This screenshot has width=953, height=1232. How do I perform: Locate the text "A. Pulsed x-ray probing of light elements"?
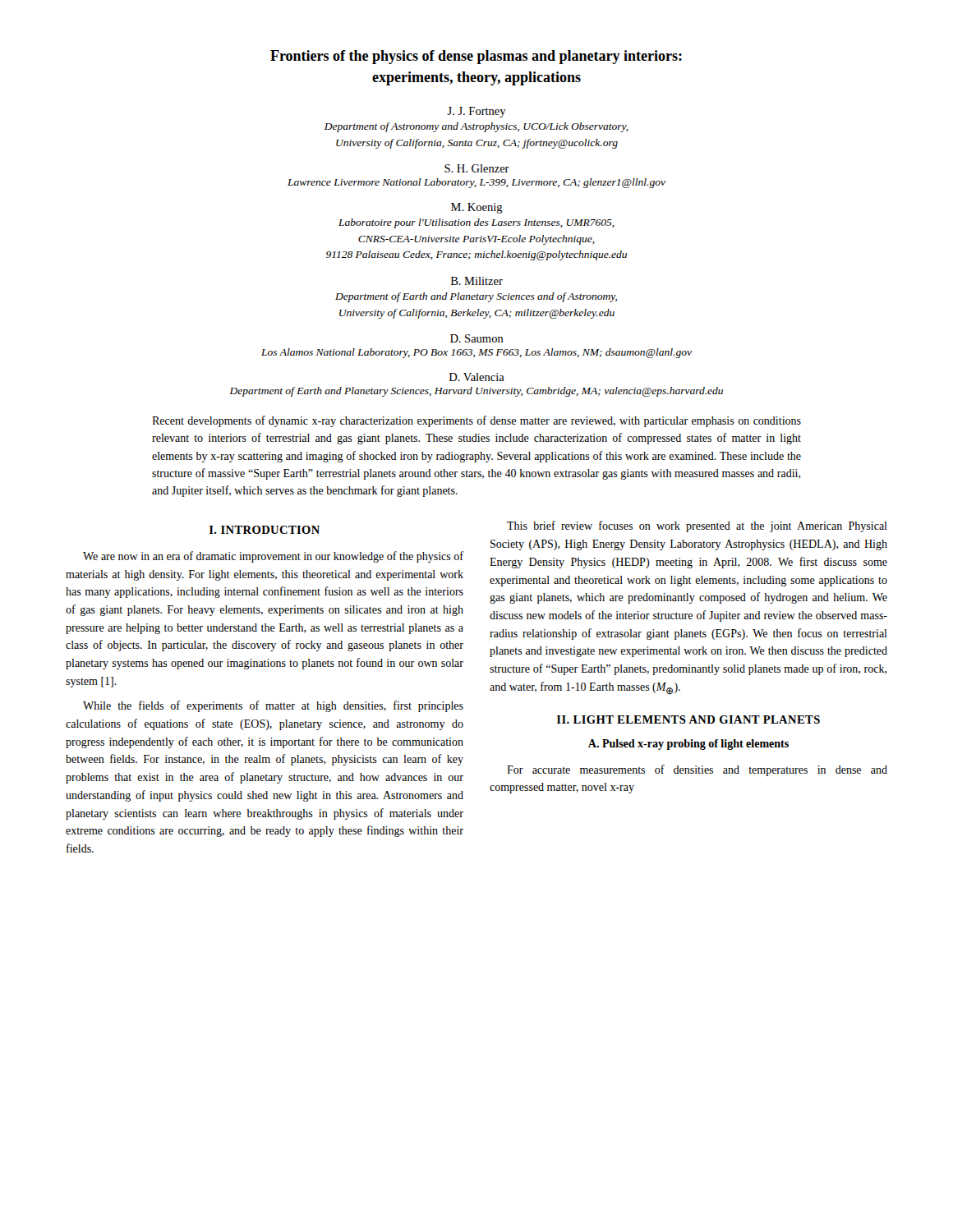tap(688, 744)
